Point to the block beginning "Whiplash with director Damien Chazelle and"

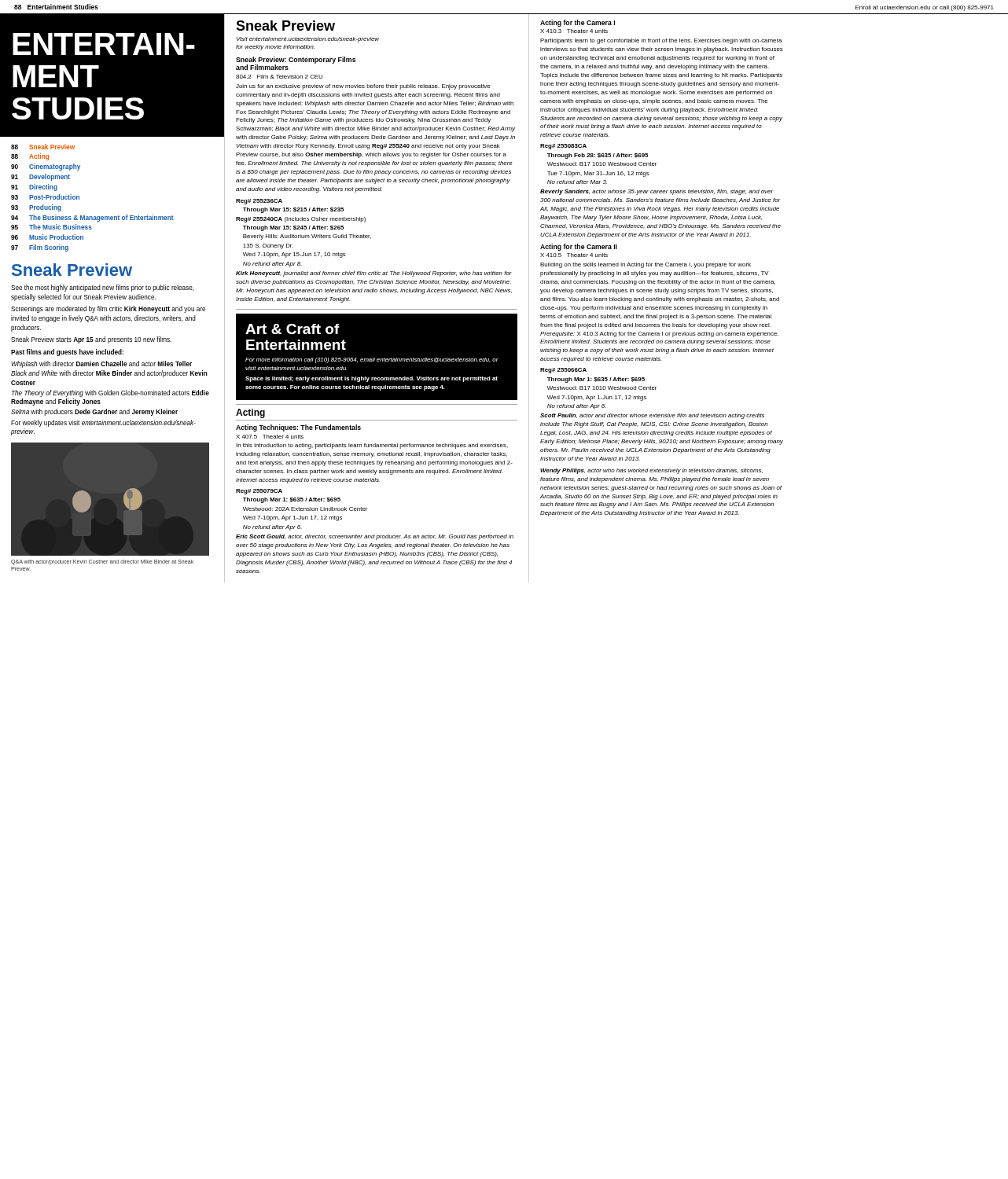tap(101, 364)
